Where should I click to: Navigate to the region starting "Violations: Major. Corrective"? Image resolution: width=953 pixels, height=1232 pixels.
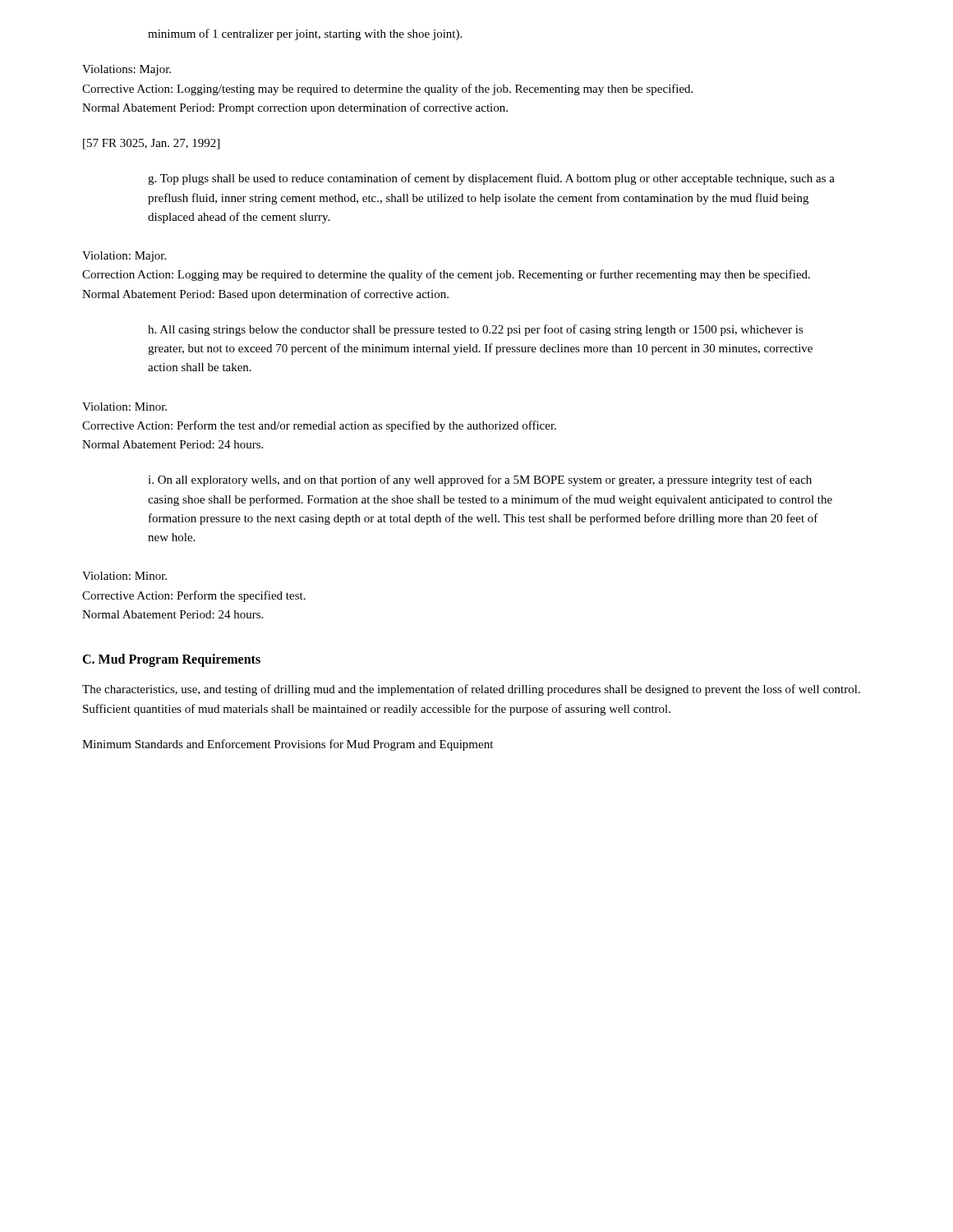coord(388,88)
